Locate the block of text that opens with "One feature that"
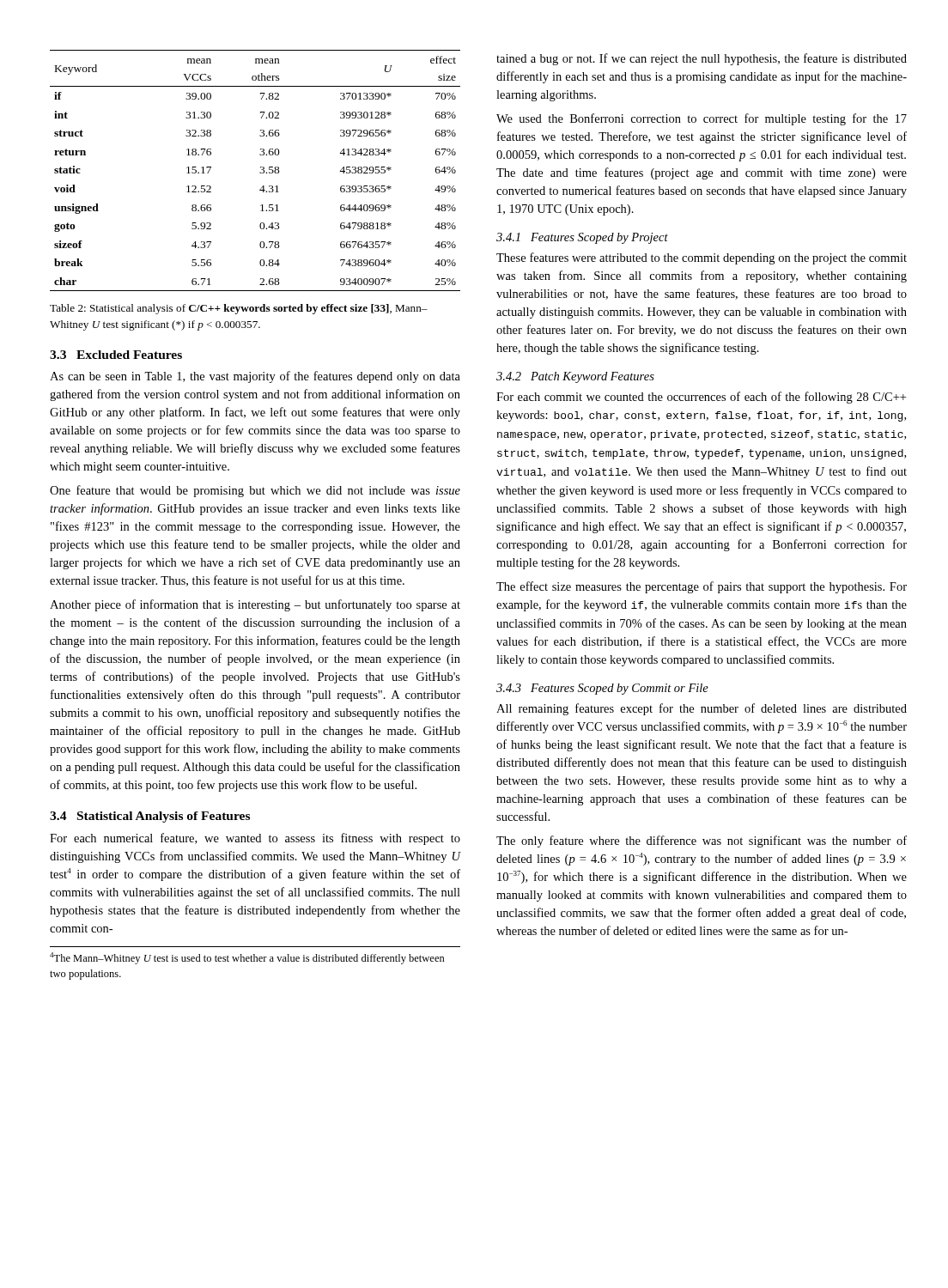Image resolution: width=948 pixels, height=1288 pixels. tap(255, 536)
